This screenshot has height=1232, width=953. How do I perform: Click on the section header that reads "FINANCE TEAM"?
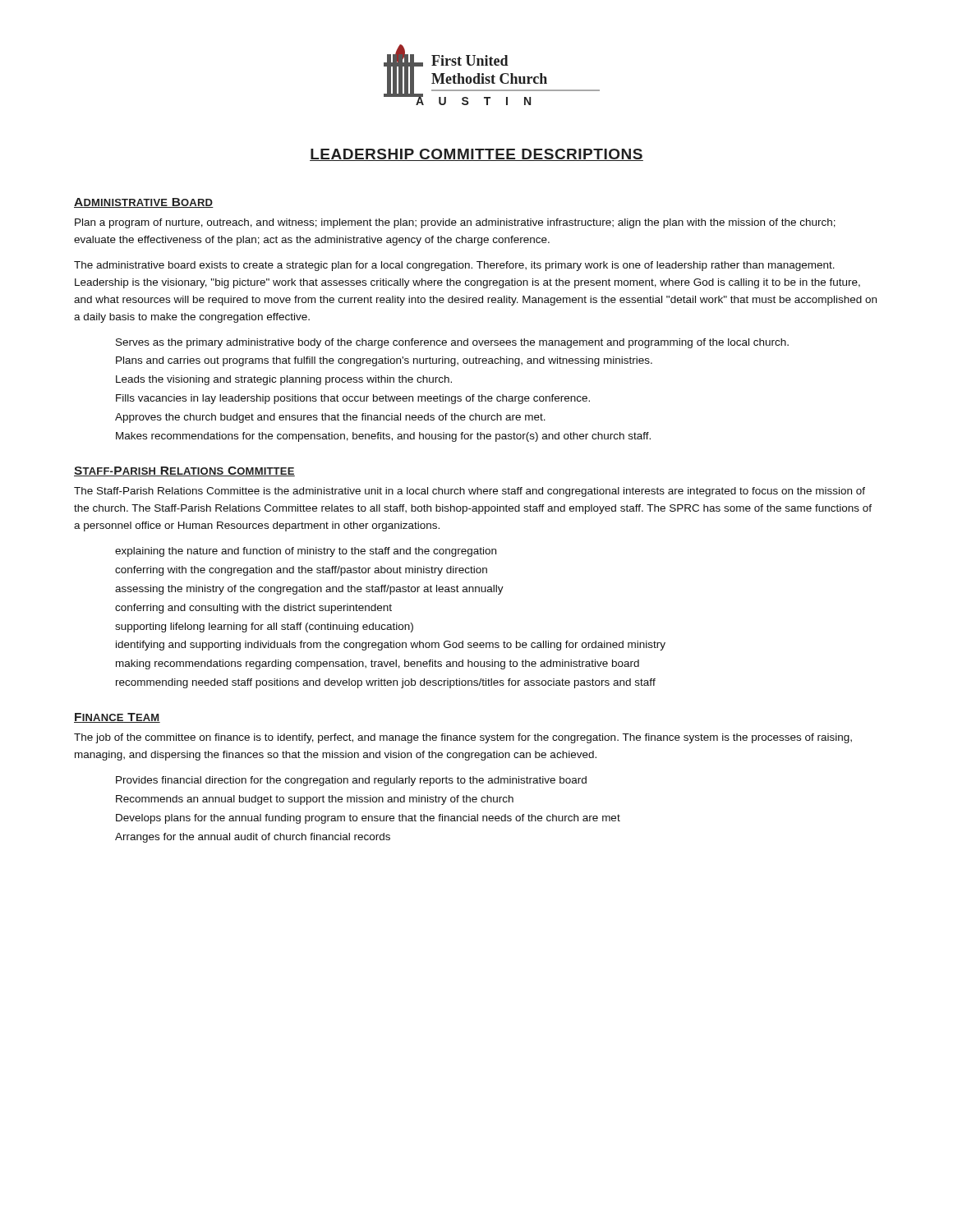117,717
